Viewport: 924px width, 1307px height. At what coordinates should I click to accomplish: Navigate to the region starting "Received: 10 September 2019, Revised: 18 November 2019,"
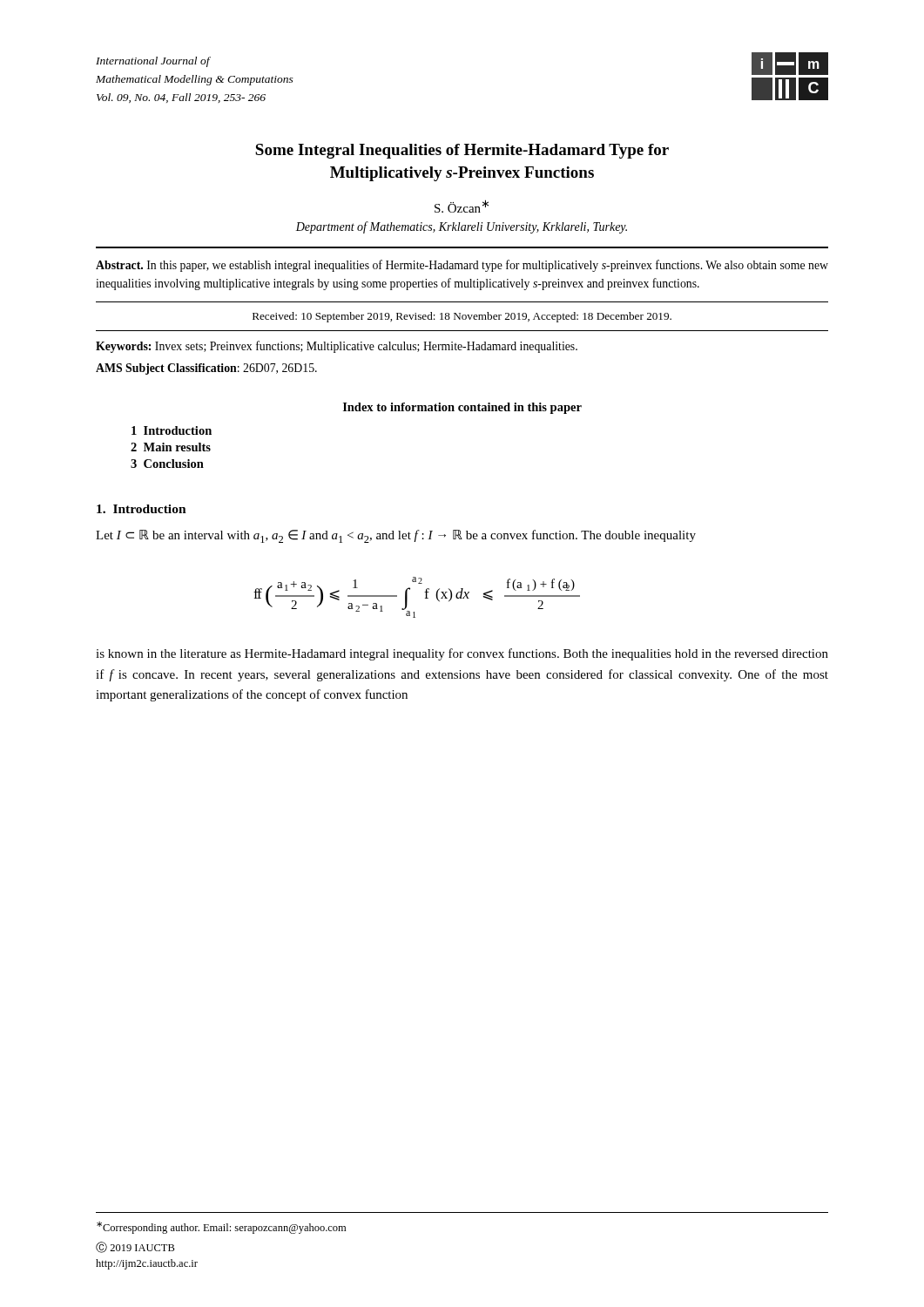coord(462,316)
